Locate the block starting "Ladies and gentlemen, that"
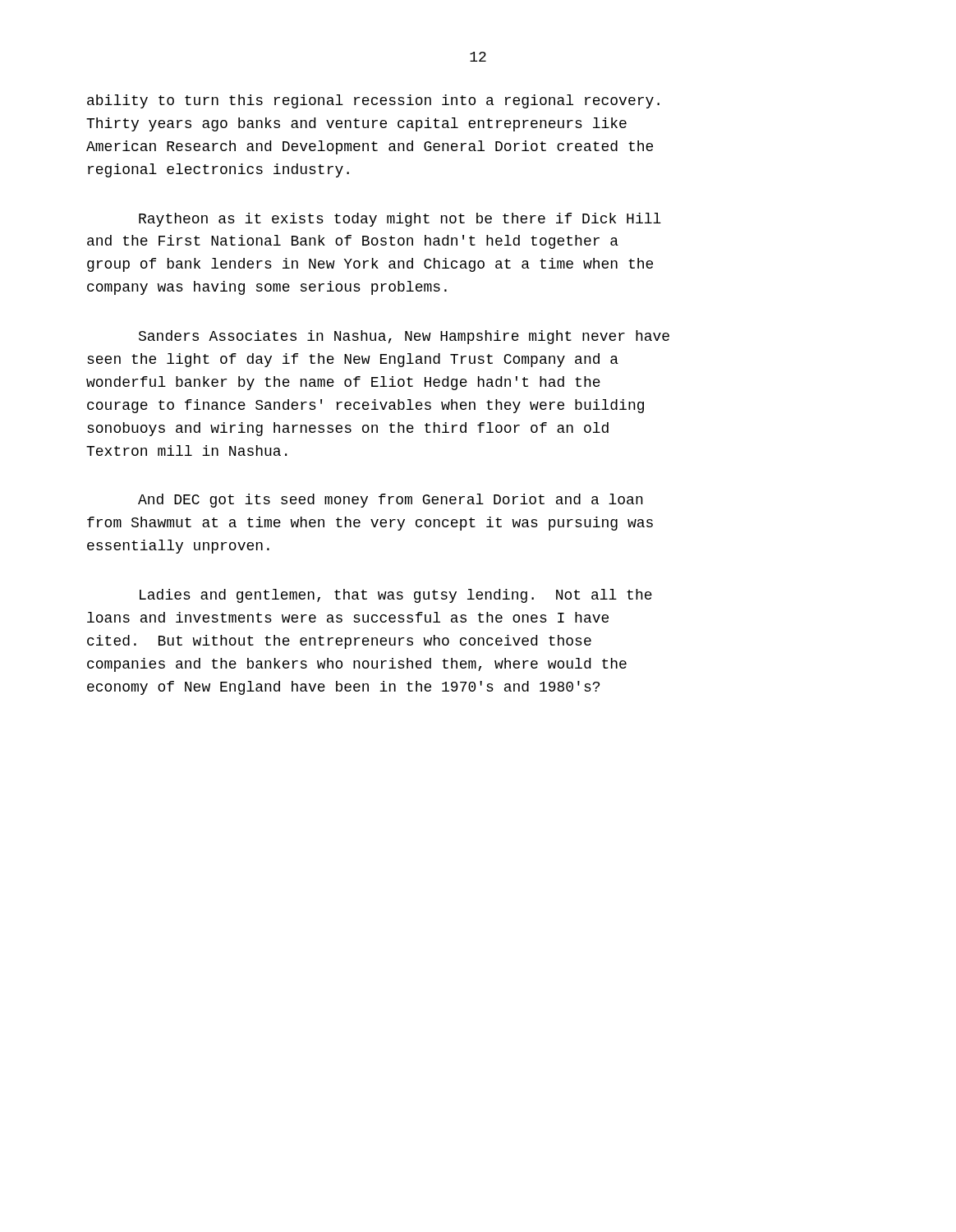956x1232 pixels. point(369,641)
